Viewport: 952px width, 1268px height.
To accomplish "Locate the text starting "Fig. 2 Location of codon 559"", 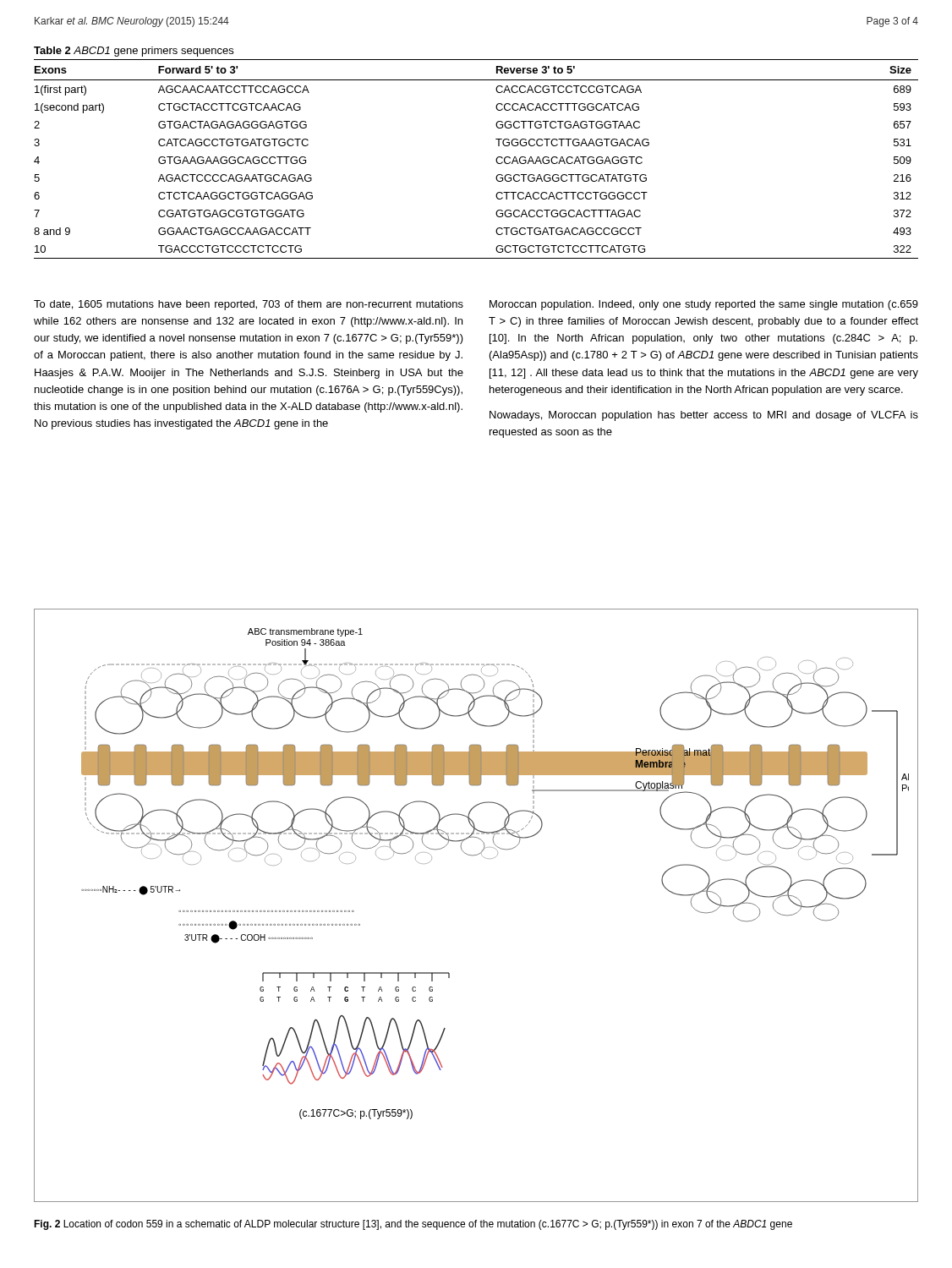I will point(413,1224).
